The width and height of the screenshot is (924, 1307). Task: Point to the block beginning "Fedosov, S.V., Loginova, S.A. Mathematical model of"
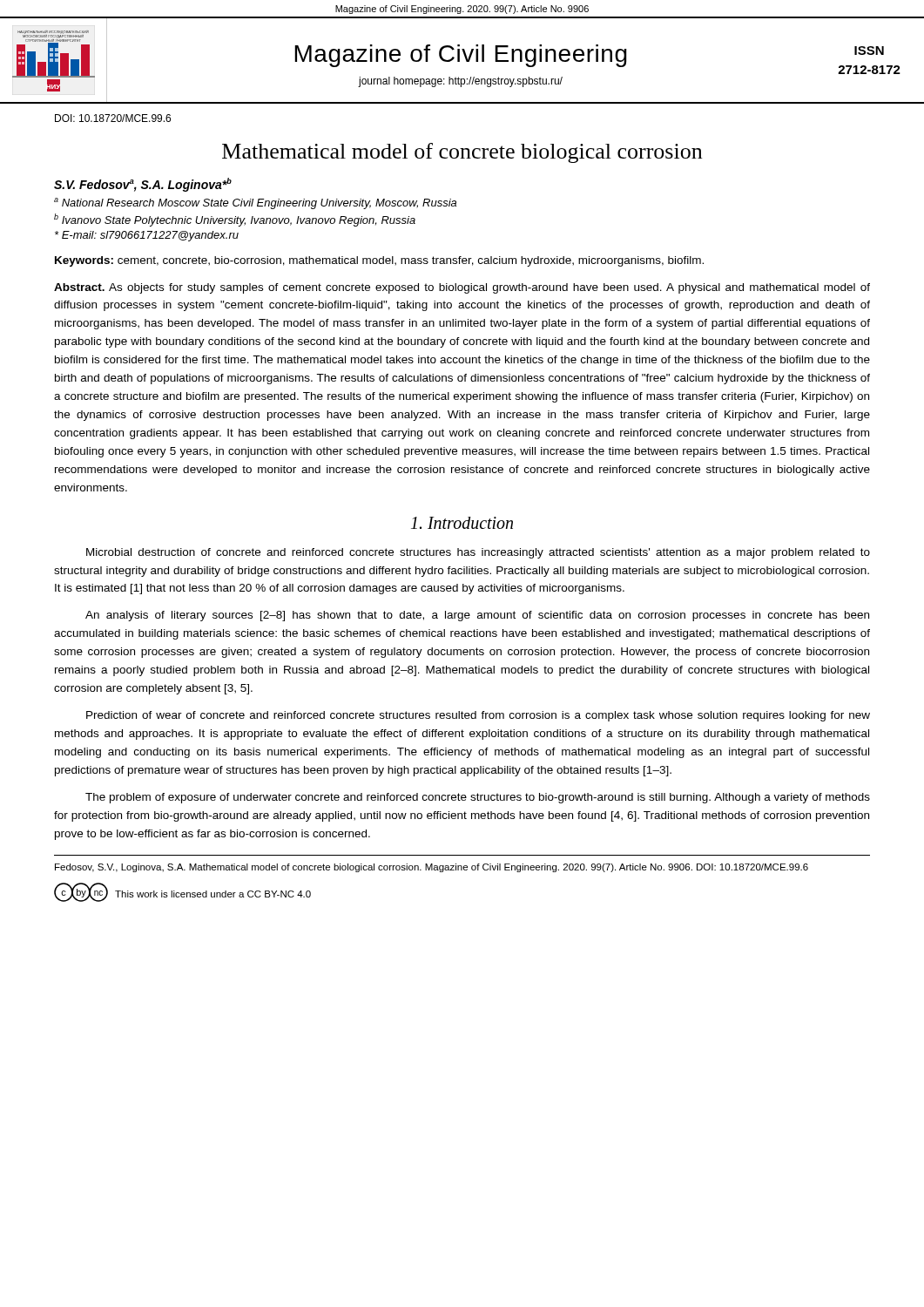[431, 867]
